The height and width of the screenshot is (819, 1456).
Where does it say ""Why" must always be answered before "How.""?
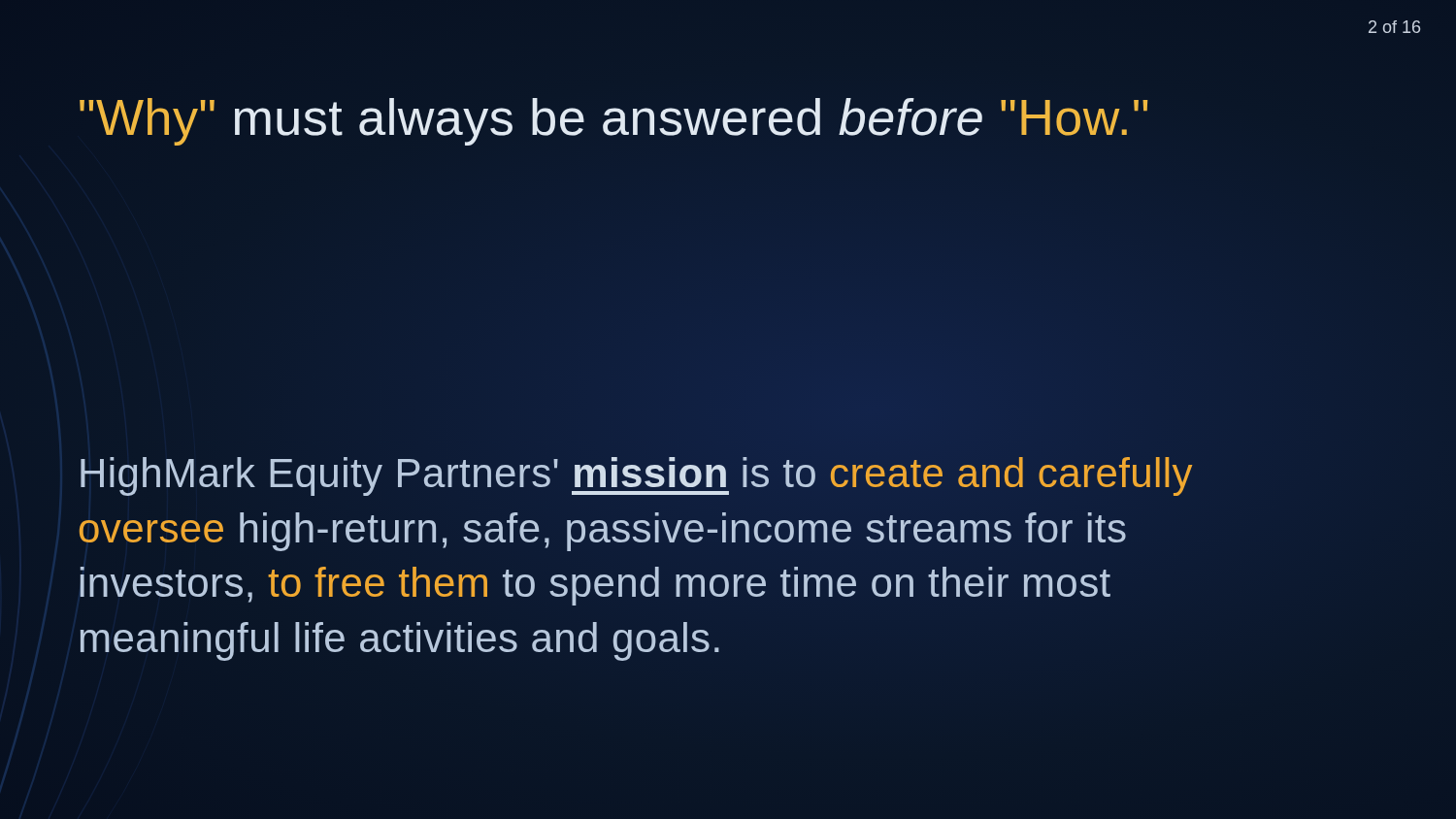tap(738, 118)
